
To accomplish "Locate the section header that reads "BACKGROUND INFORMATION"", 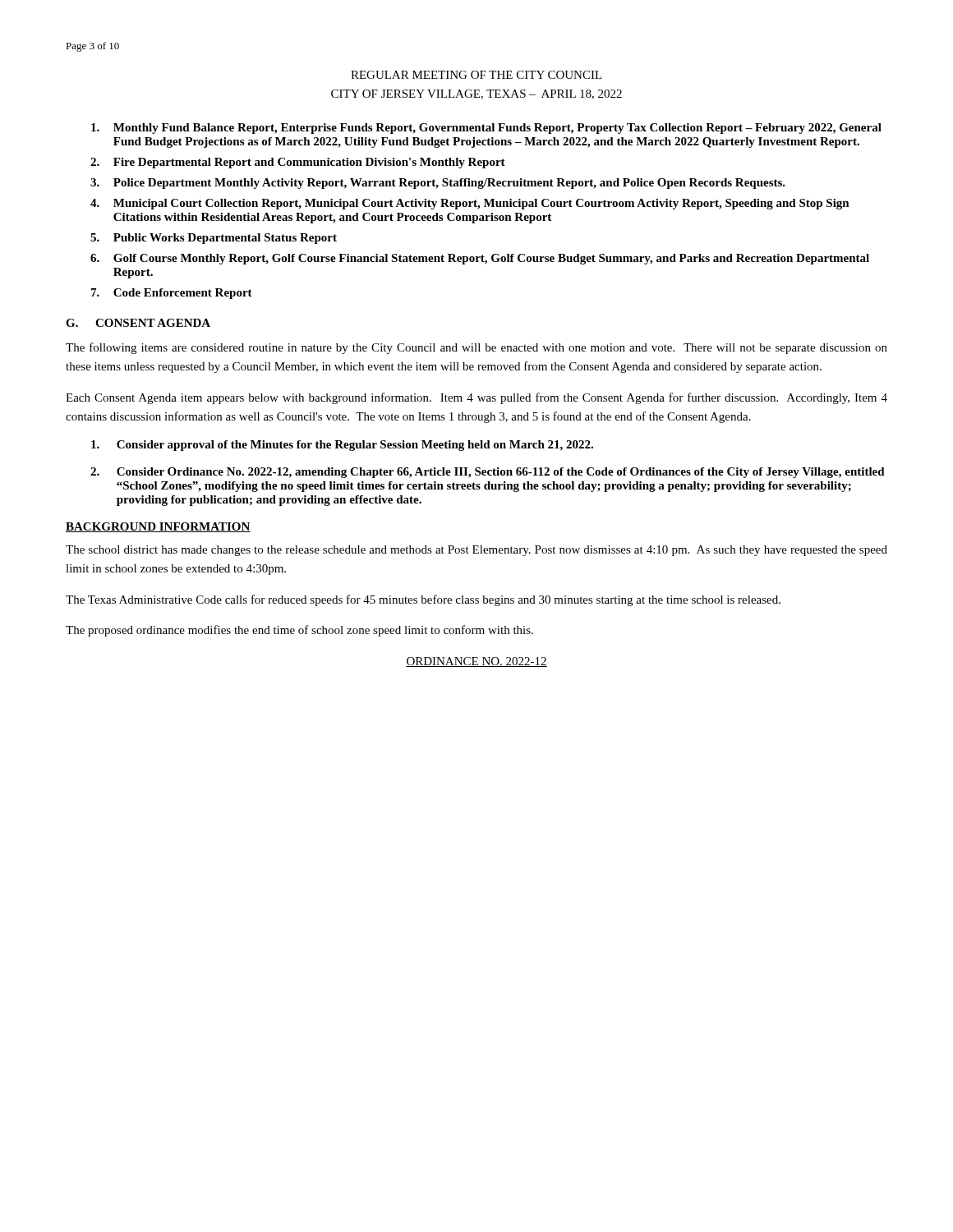I will tap(158, 526).
